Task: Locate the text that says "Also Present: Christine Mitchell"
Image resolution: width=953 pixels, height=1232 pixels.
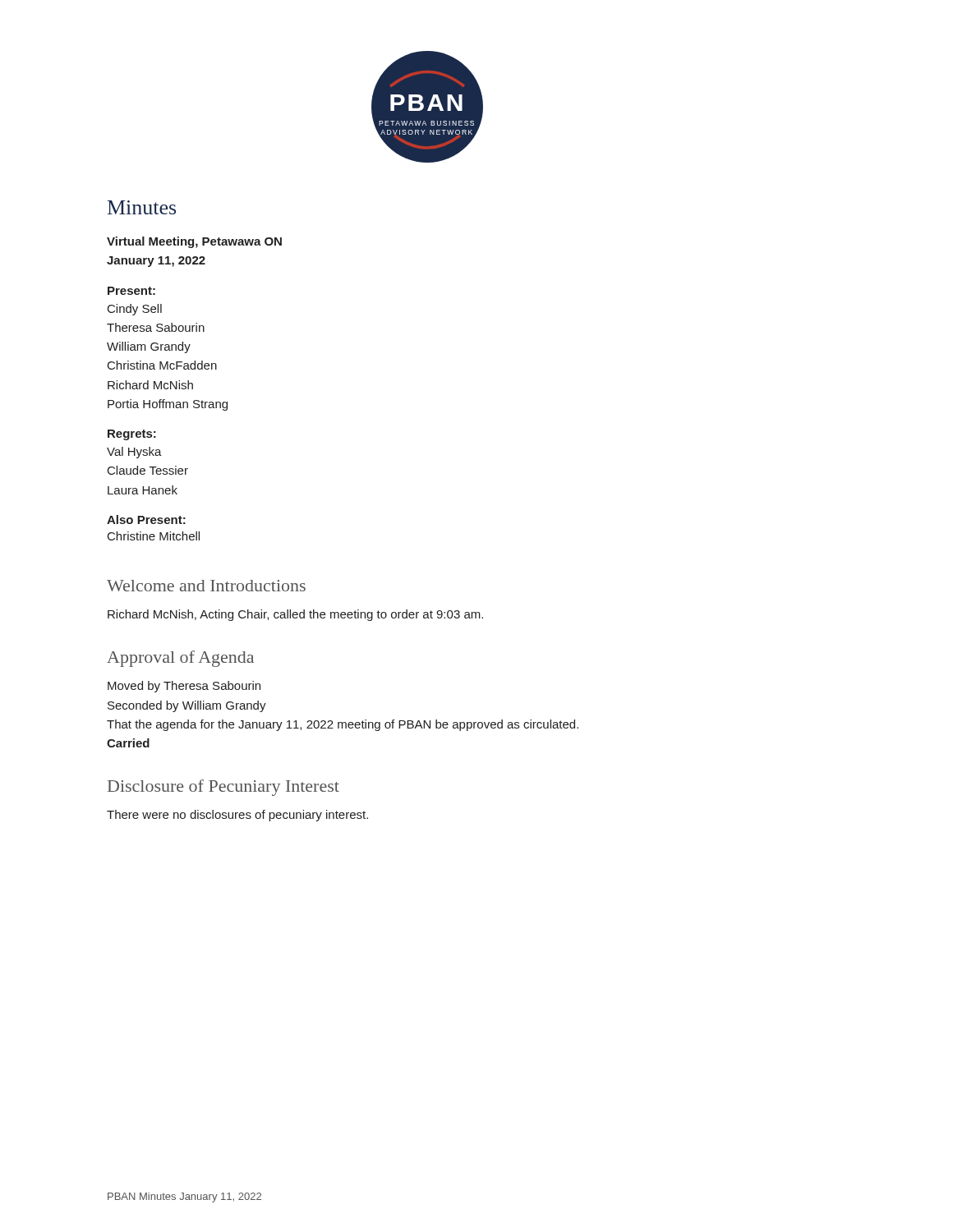Action: pos(146,519)
